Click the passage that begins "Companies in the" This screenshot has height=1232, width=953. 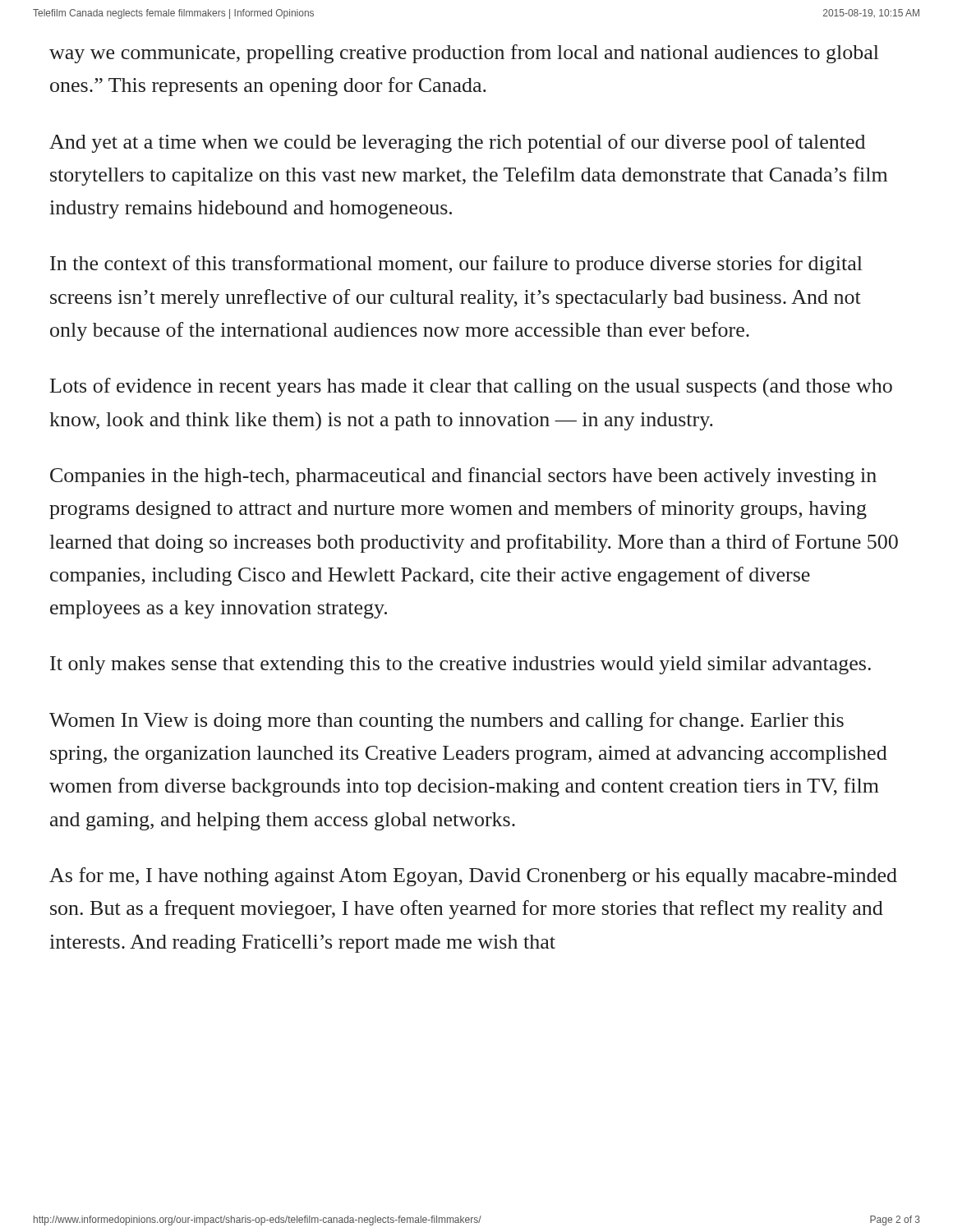point(474,541)
